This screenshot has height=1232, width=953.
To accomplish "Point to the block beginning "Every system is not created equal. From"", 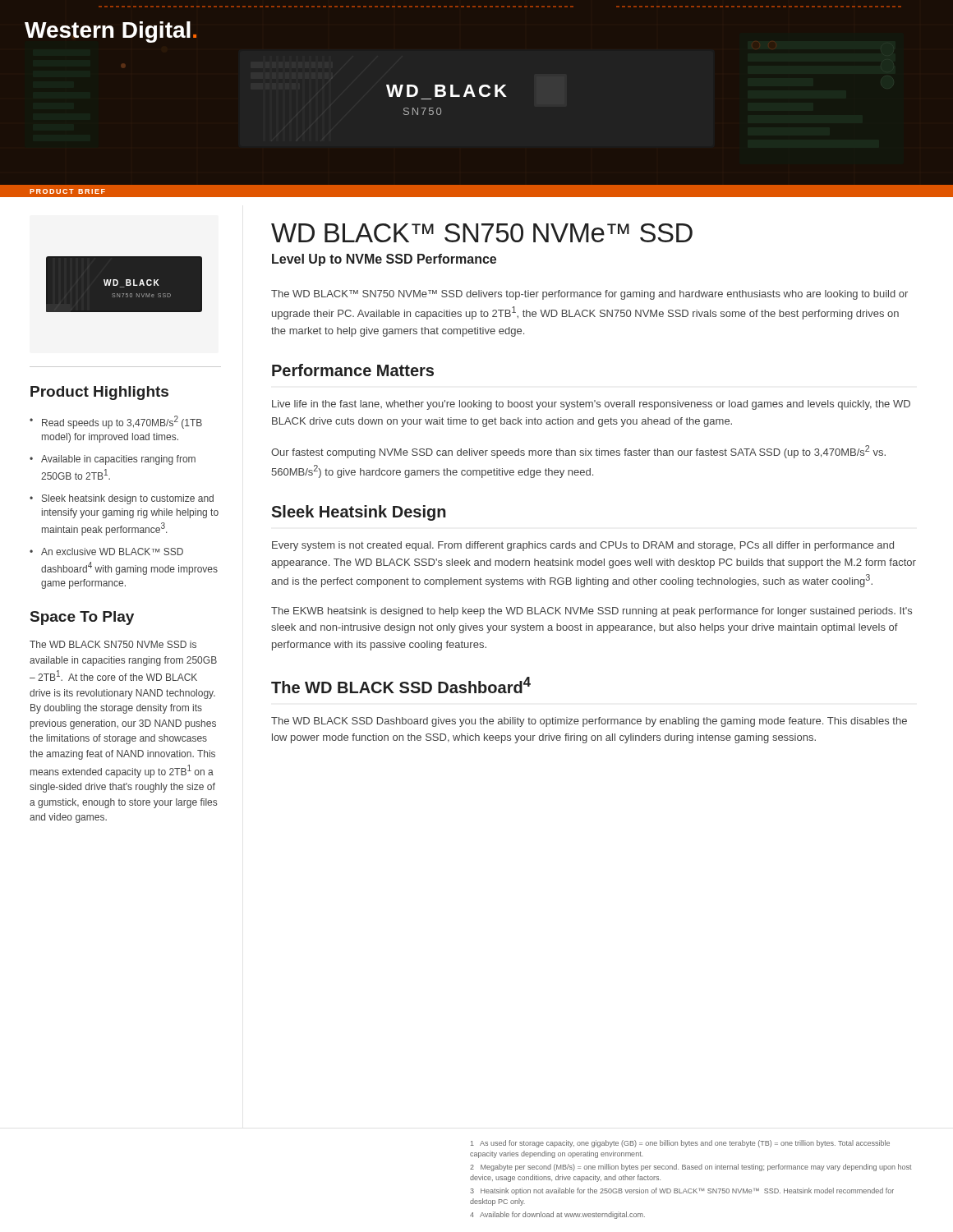I will 593,563.
